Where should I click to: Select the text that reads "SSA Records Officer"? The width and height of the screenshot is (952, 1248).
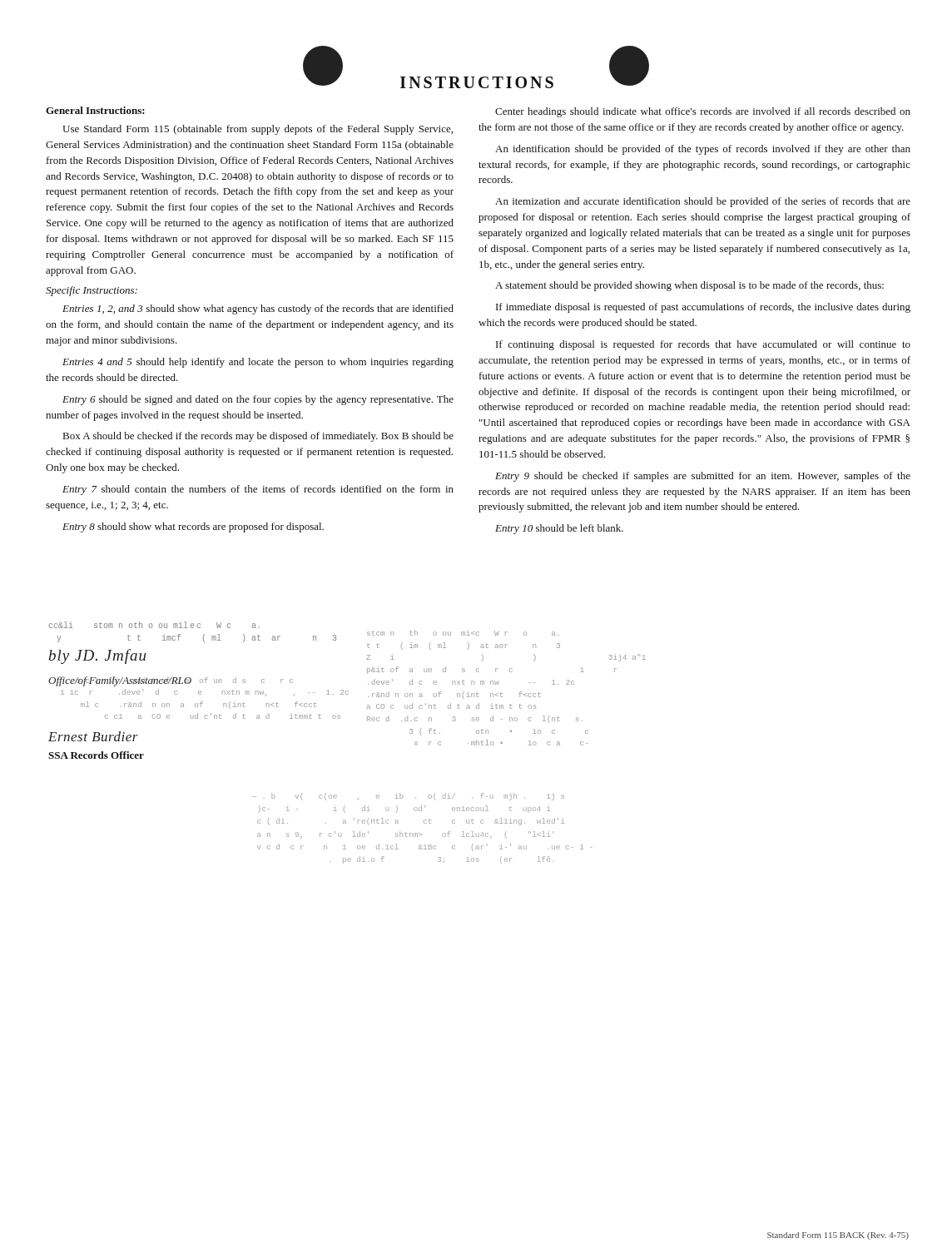click(x=96, y=755)
